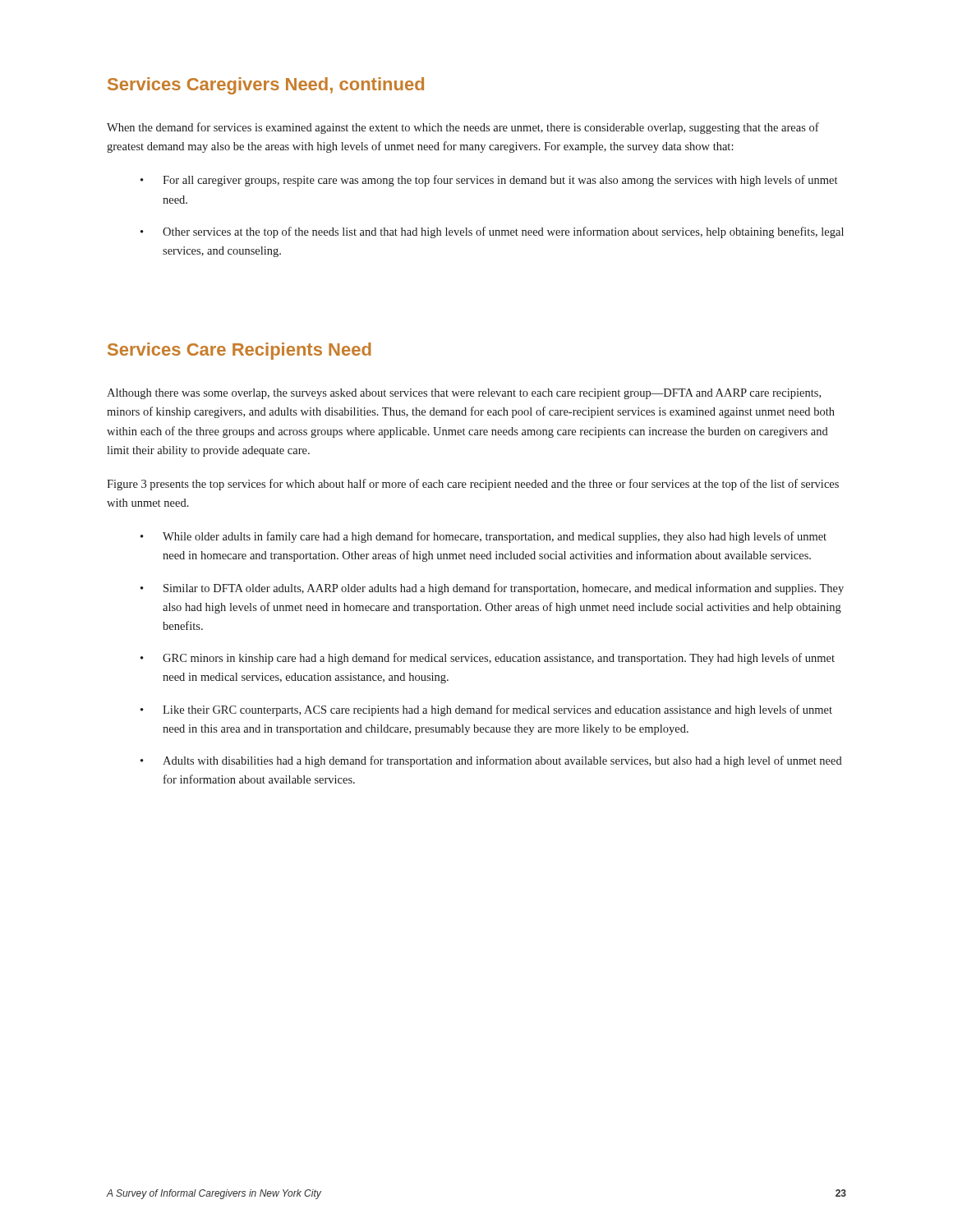Click on the text block starting "• Similar to DFTA older adults,"
The width and height of the screenshot is (953, 1232).
[x=493, y=607]
